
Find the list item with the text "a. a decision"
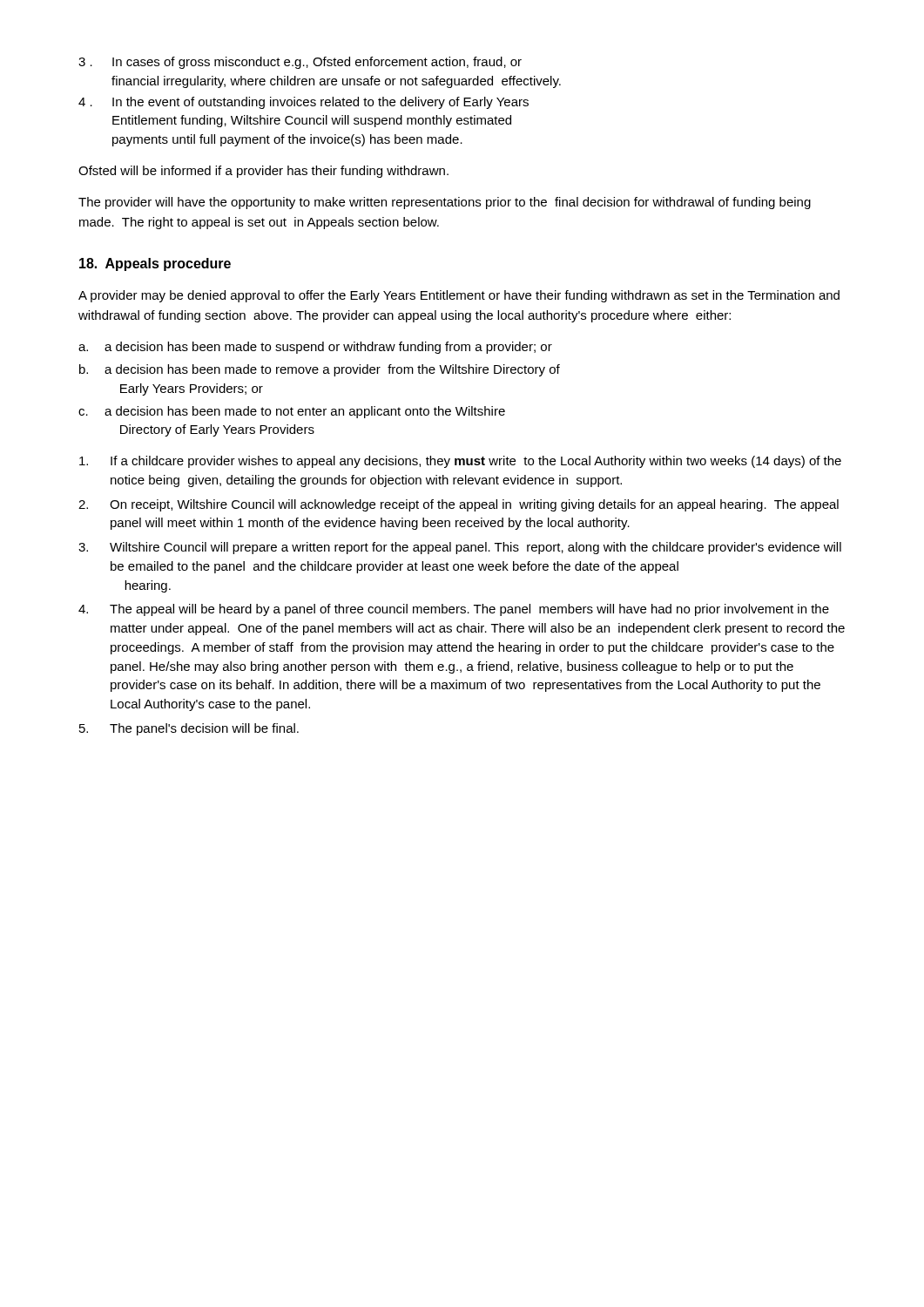(462, 347)
